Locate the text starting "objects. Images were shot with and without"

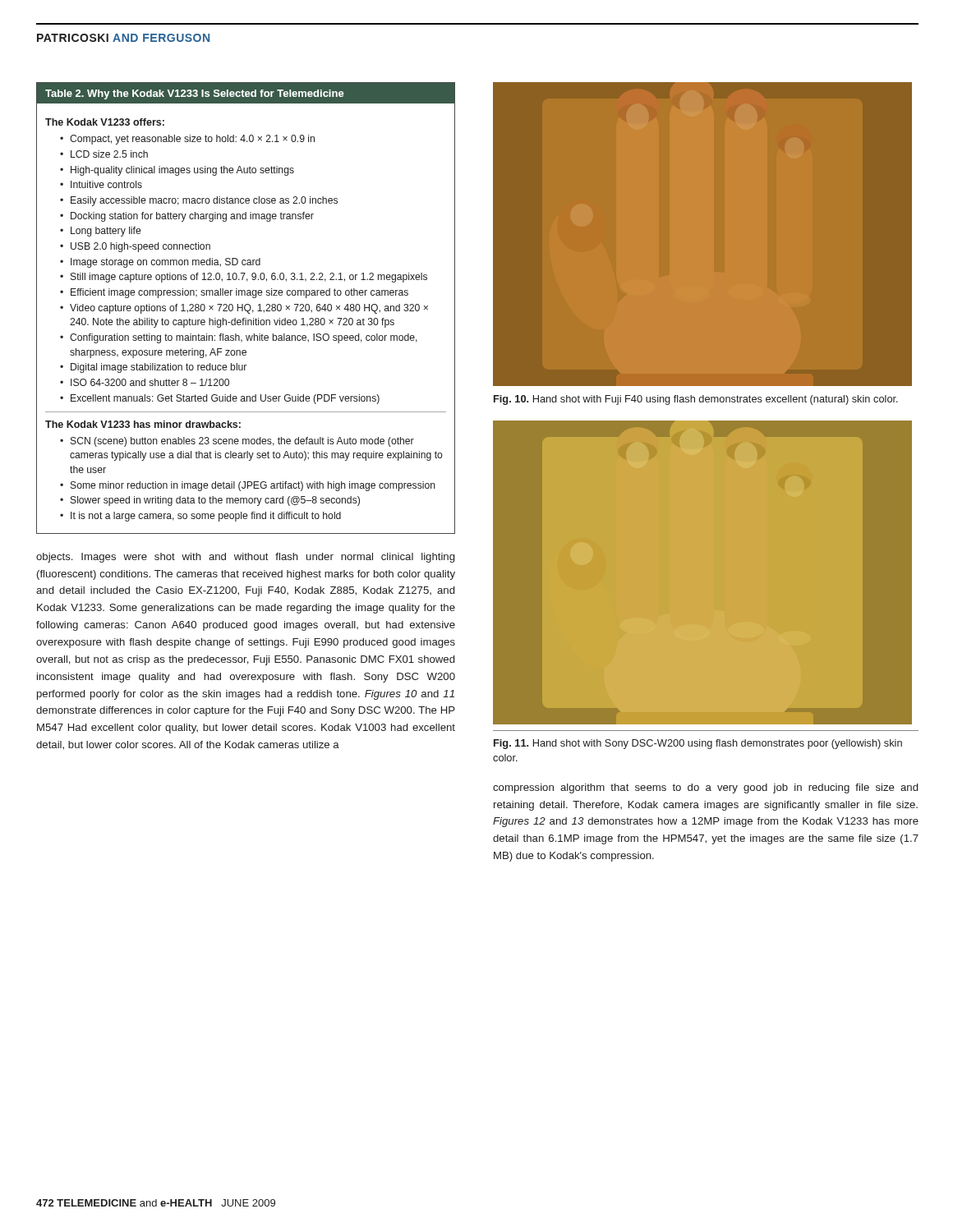[246, 650]
